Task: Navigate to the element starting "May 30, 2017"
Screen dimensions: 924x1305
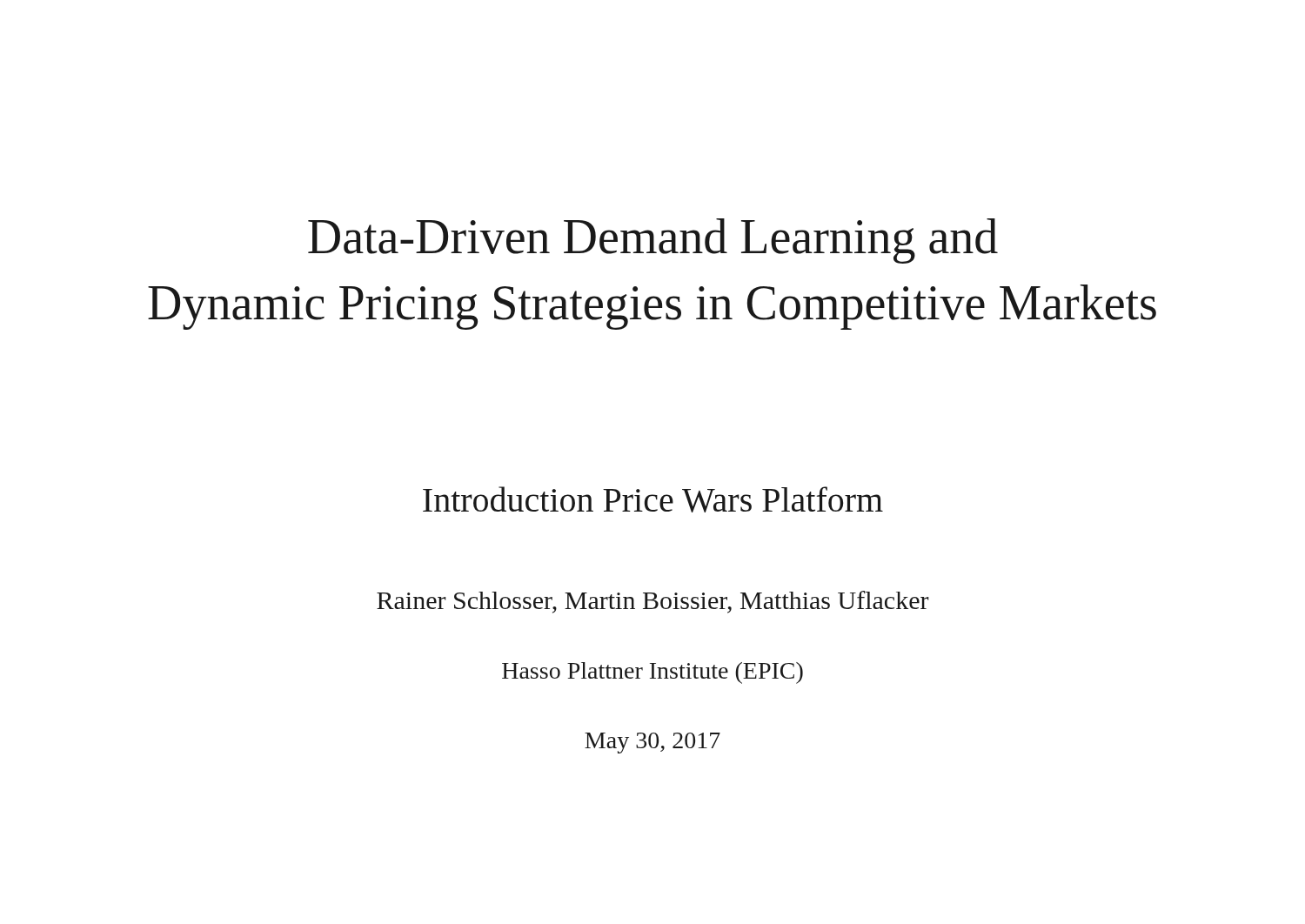Action: [x=652, y=740]
